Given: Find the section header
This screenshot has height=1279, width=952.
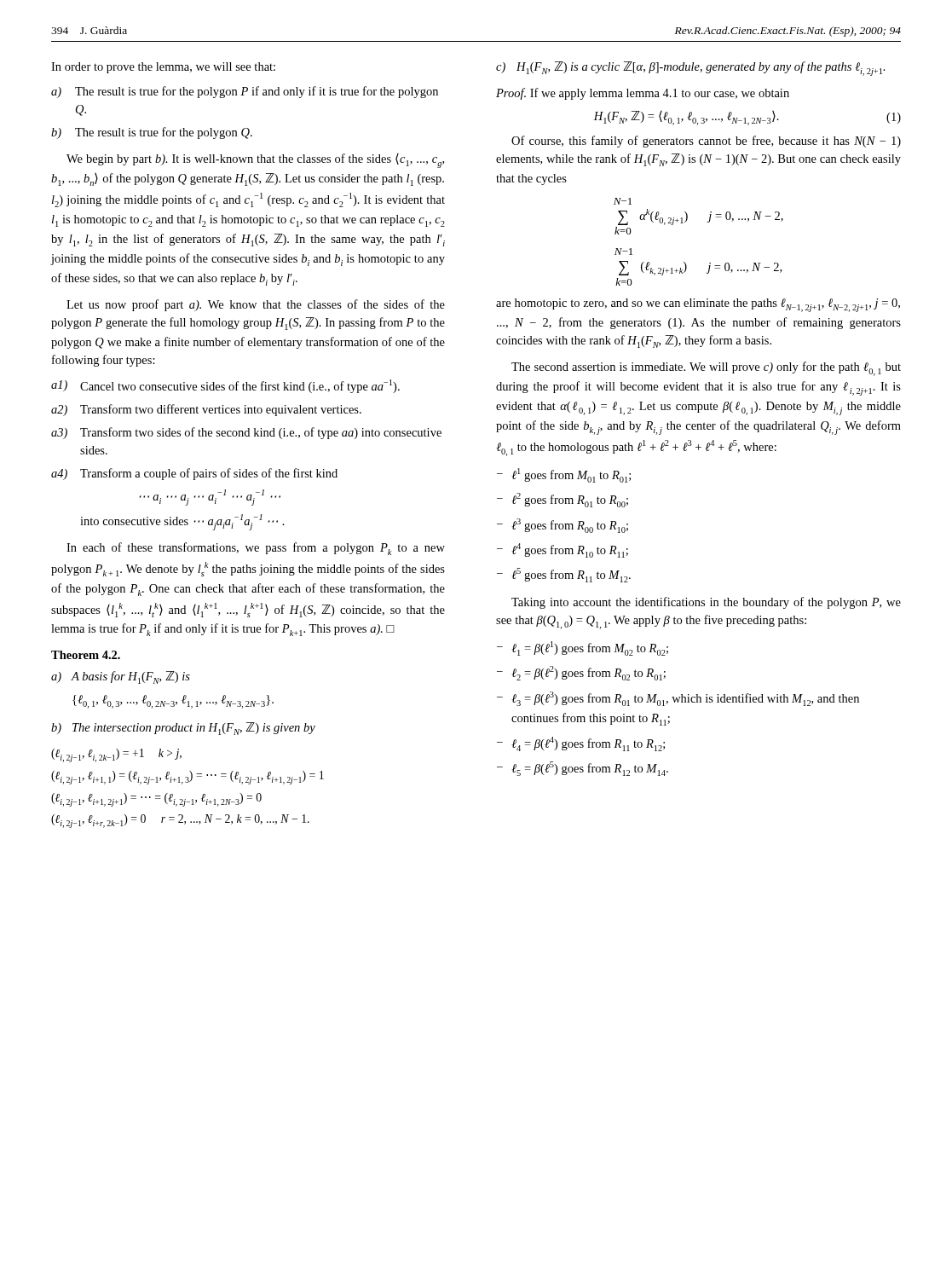Looking at the screenshot, I should 86,655.
